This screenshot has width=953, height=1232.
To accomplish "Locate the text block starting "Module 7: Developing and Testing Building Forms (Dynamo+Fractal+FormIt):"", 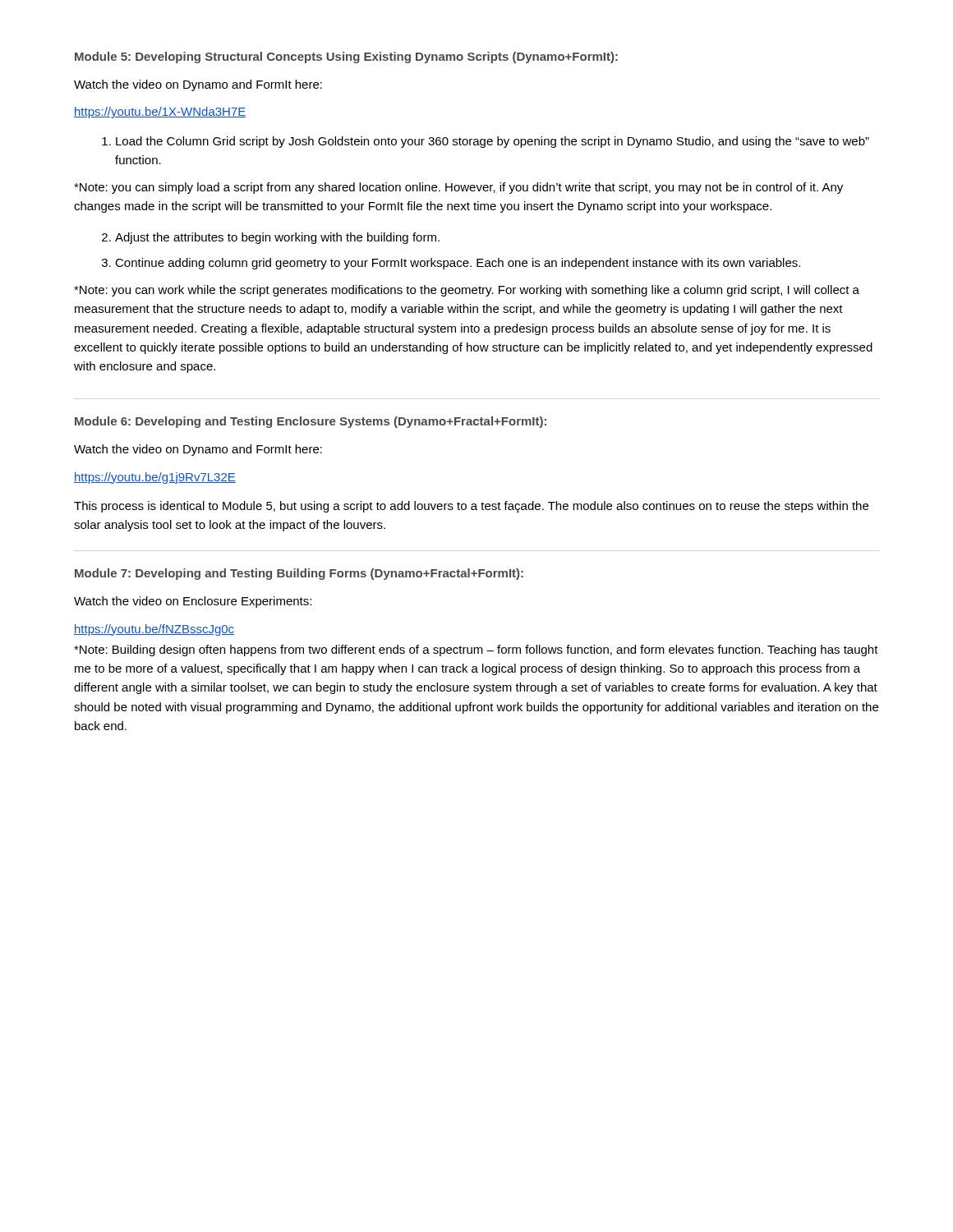I will (299, 573).
